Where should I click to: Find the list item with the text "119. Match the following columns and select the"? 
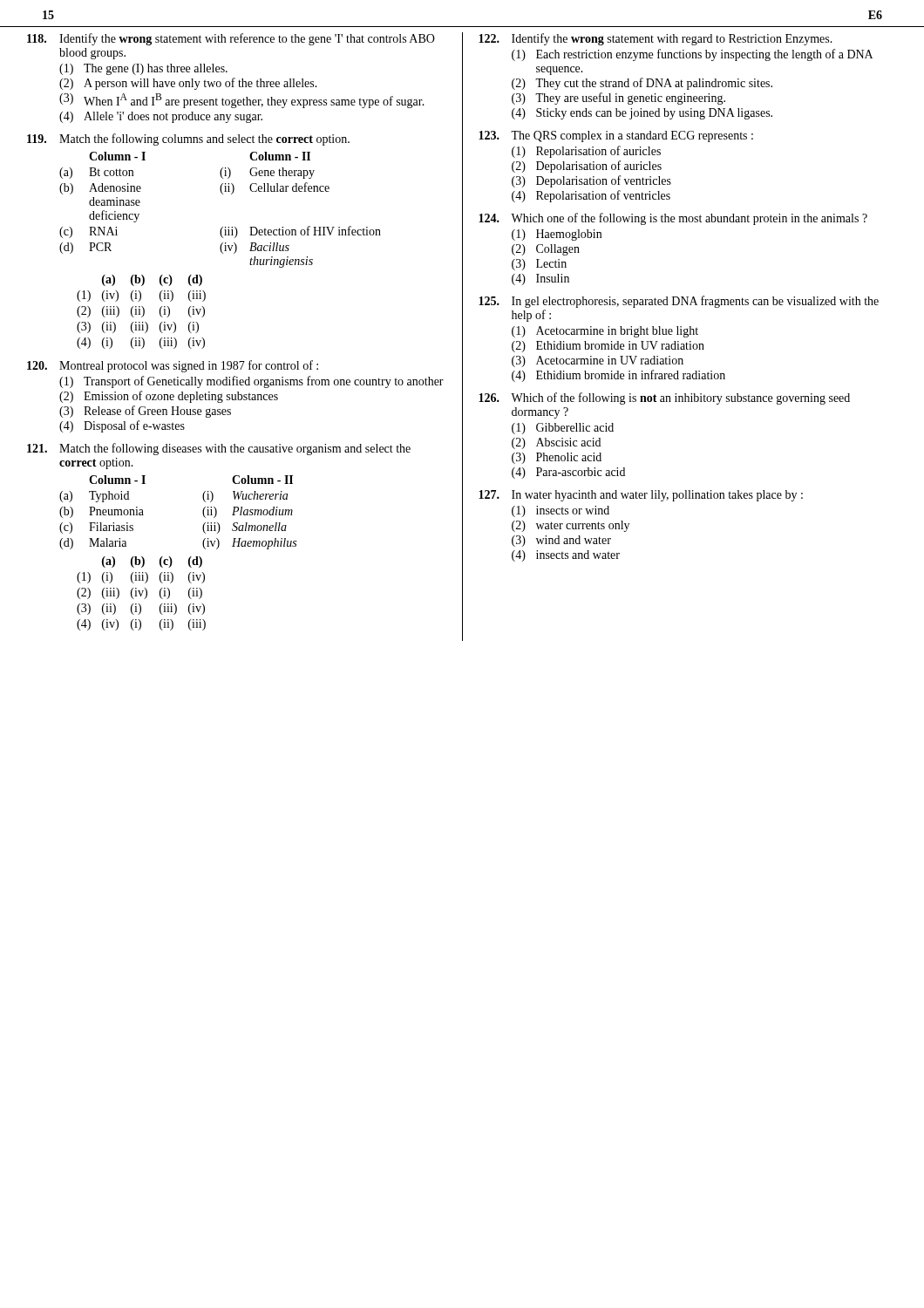tap(236, 241)
